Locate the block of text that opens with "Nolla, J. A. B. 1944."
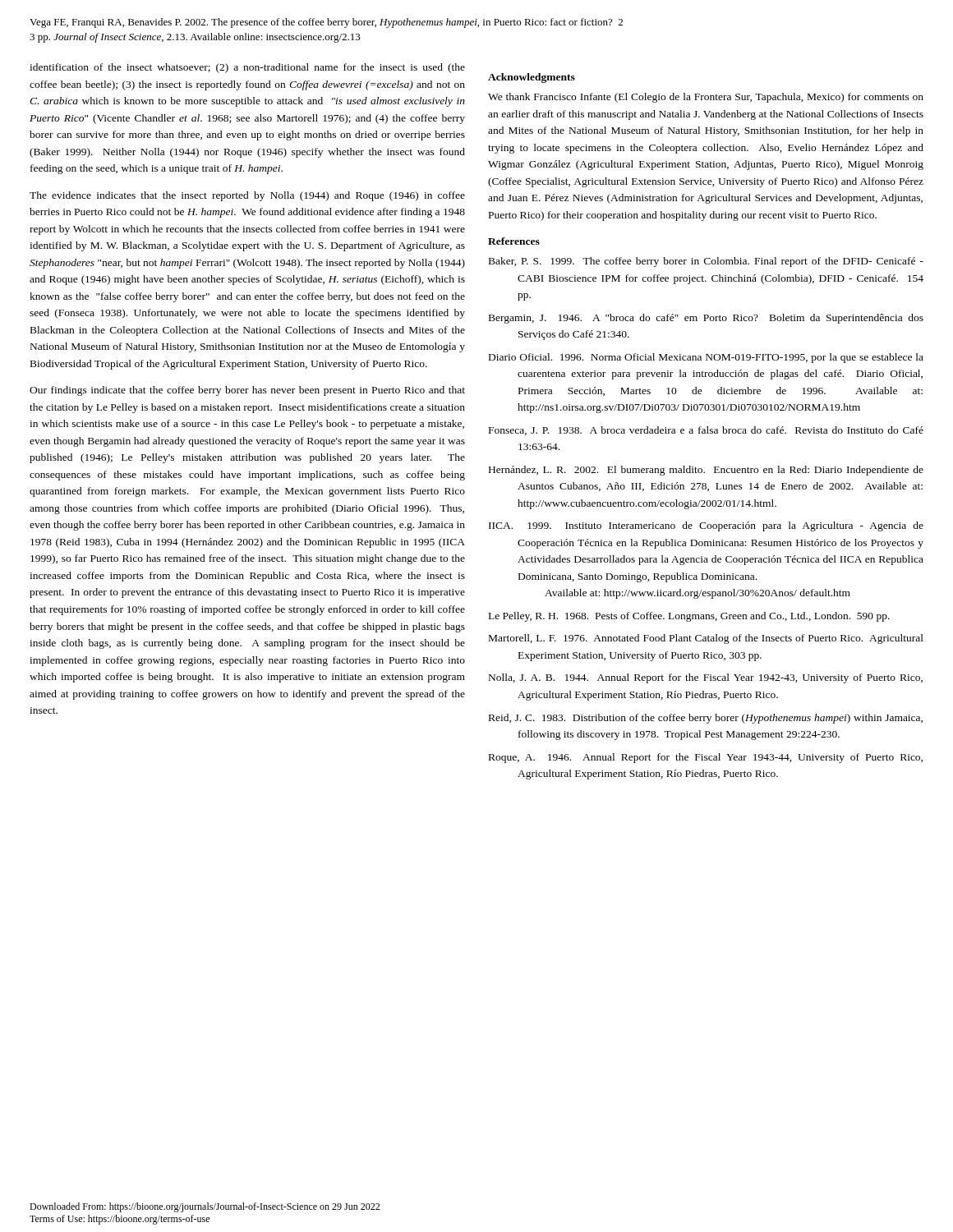 coord(706,686)
